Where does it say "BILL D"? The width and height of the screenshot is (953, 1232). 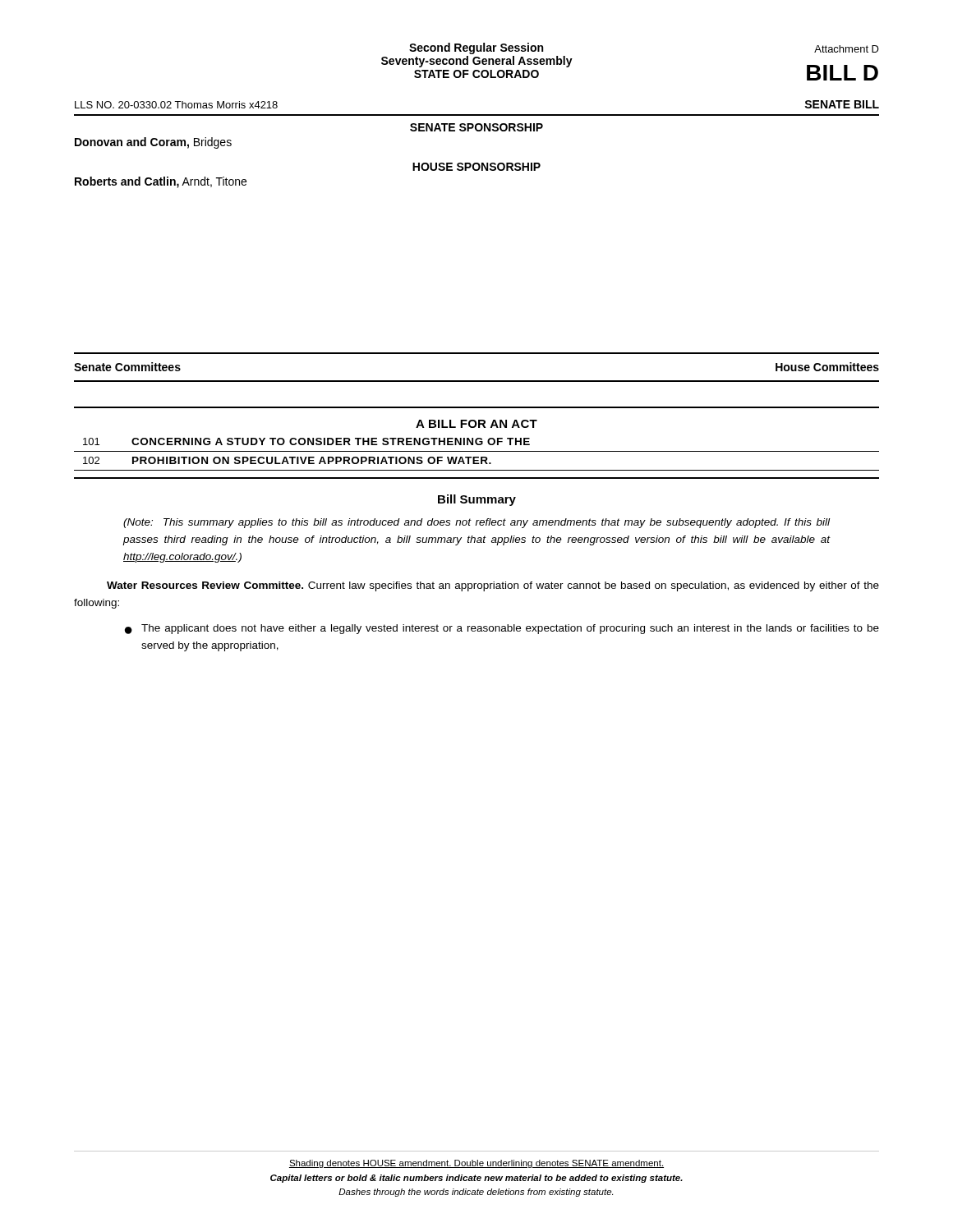(x=842, y=73)
